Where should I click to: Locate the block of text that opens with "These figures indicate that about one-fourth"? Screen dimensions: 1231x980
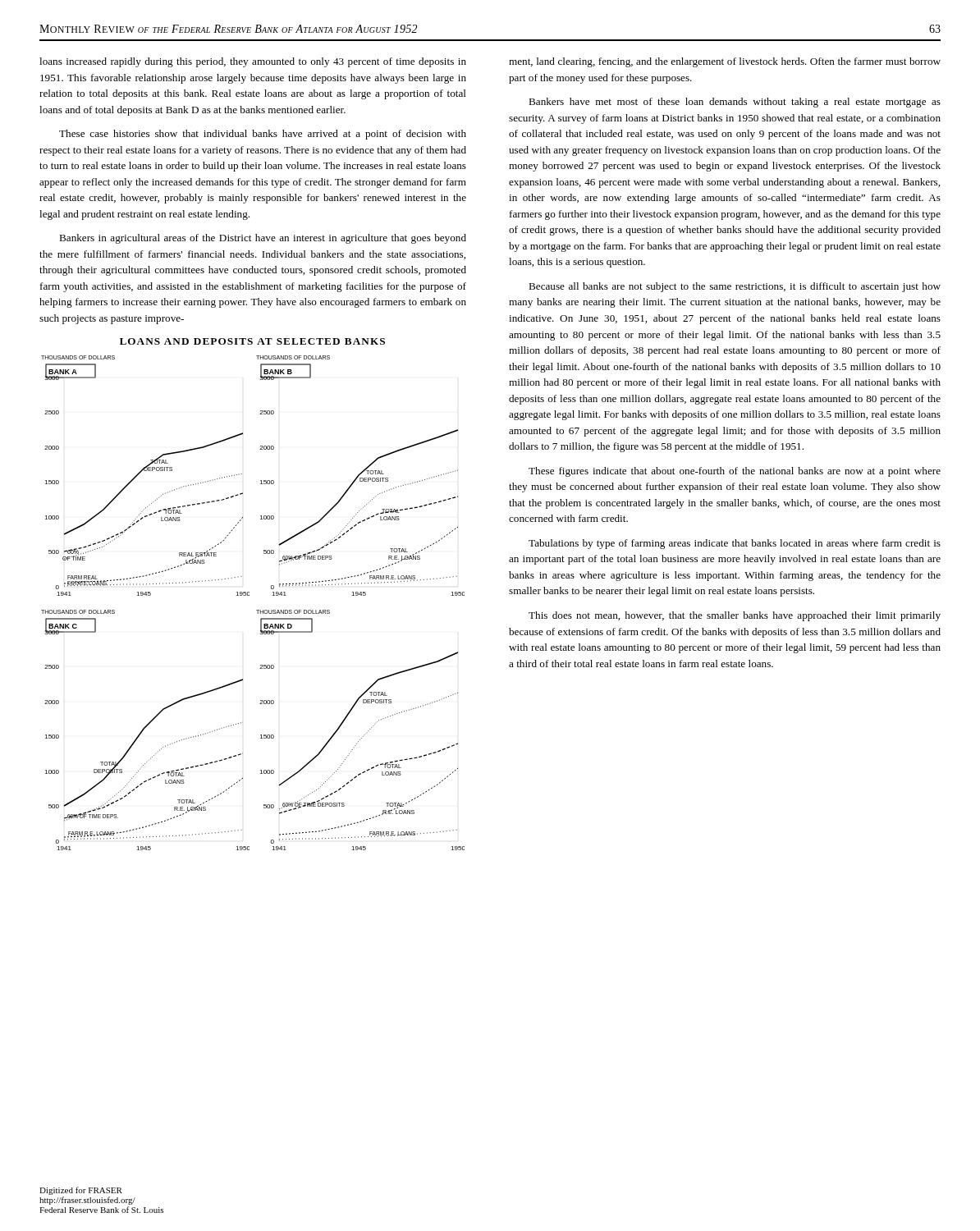725,495
